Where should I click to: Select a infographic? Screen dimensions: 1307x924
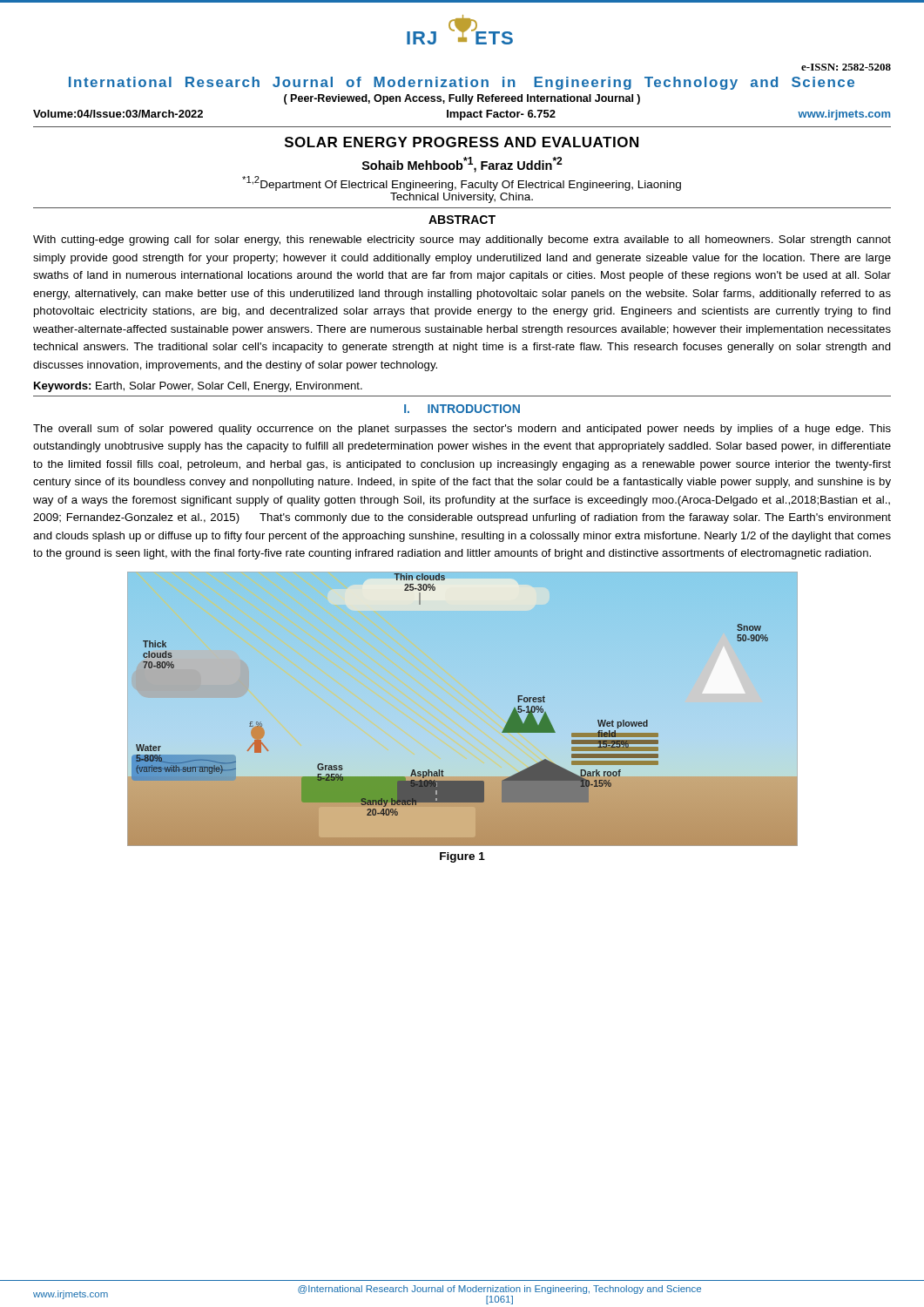click(462, 709)
